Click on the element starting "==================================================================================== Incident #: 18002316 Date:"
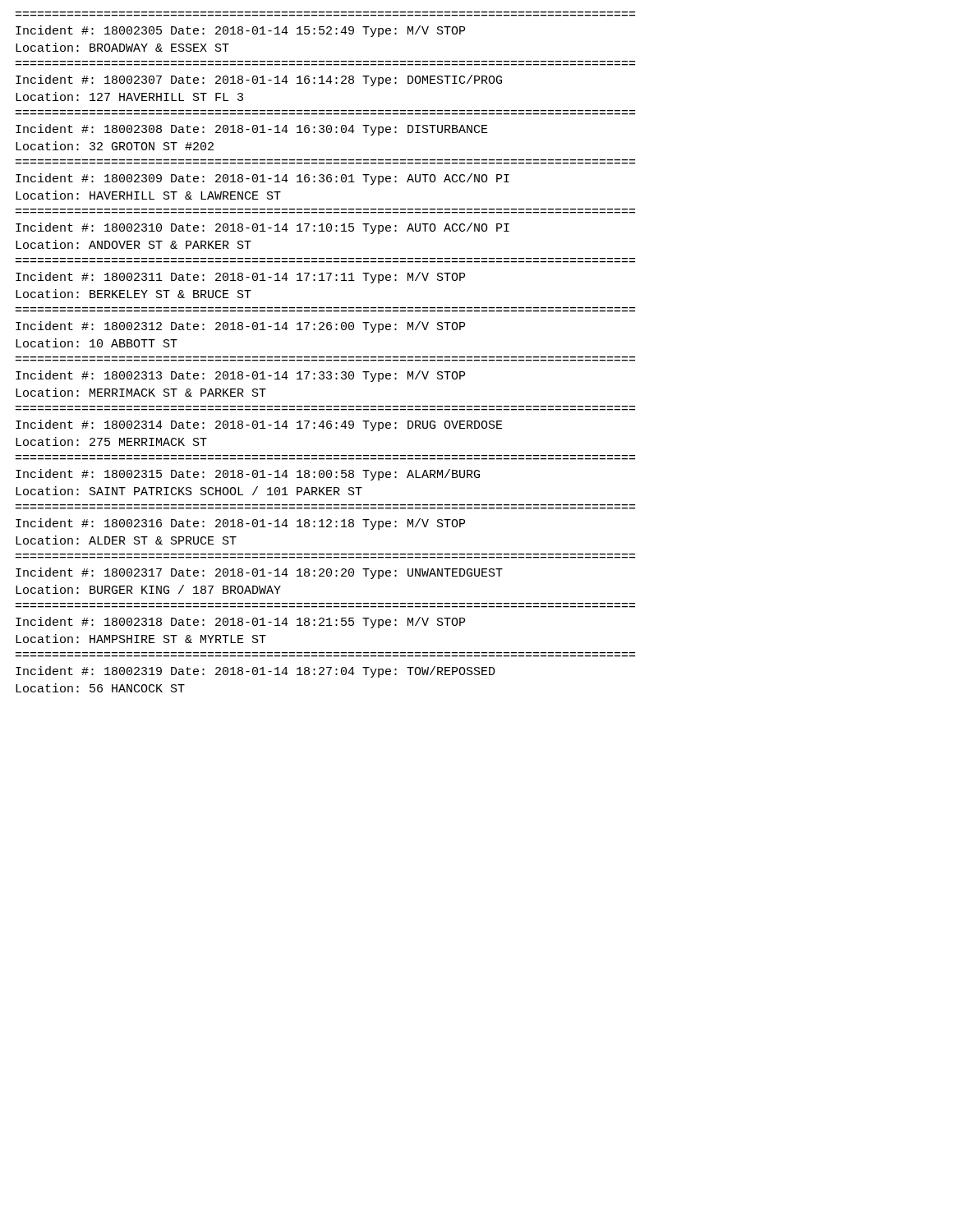This screenshot has width=953, height=1232. click(x=240, y=524)
